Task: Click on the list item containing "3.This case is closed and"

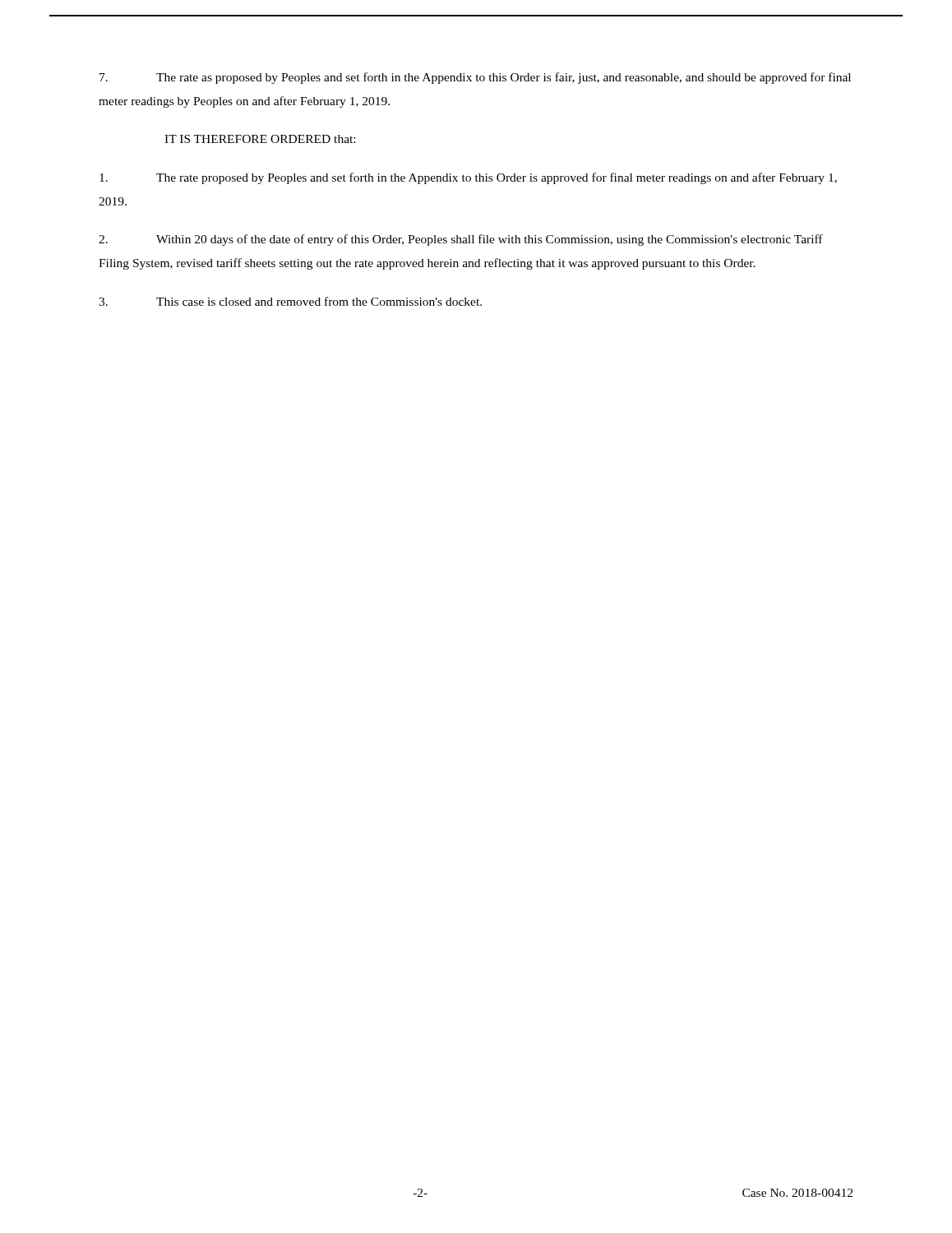Action: pyautogui.click(x=291, y=302)
